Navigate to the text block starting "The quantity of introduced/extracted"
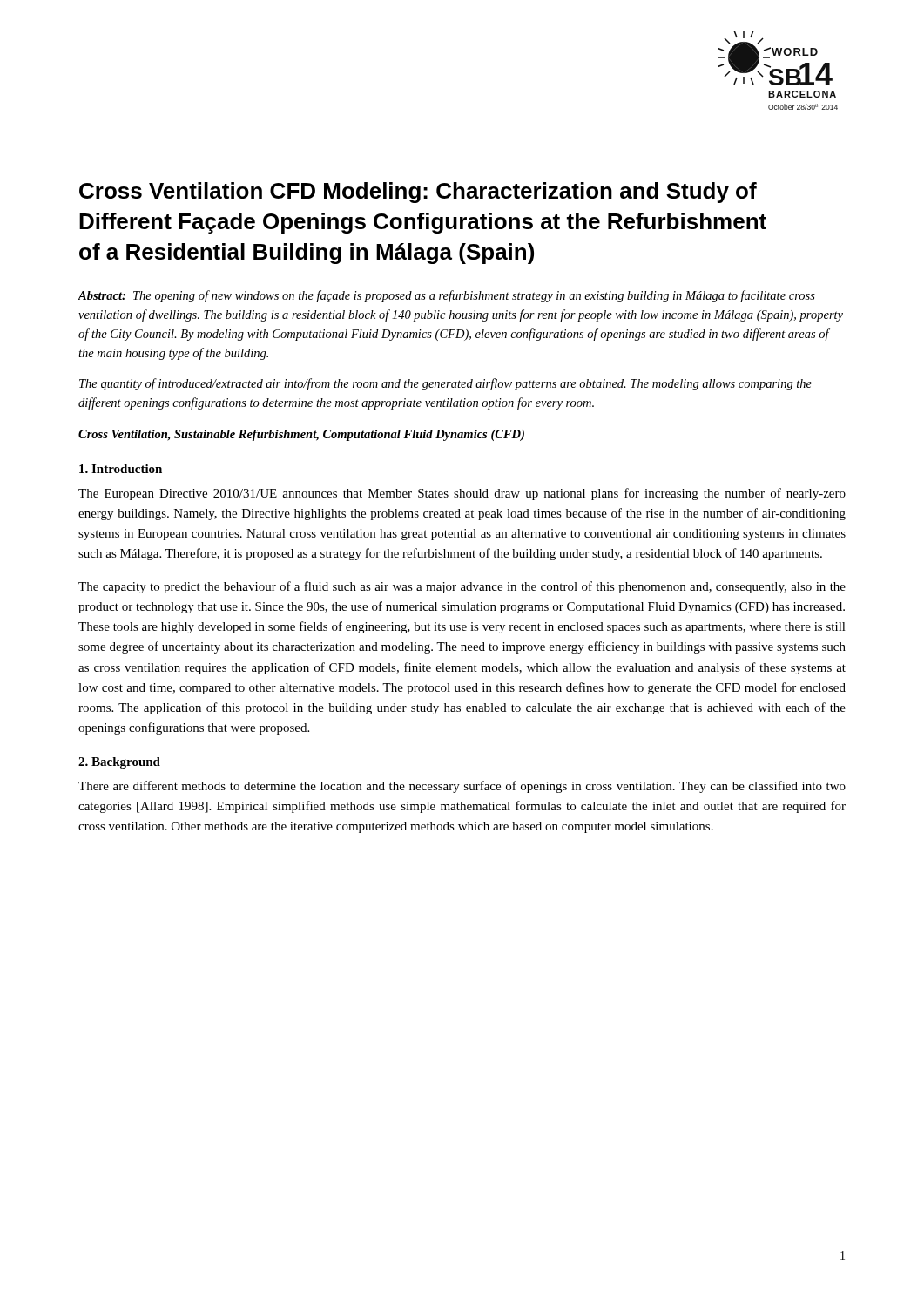The image size is (924, 1307). 445,393
